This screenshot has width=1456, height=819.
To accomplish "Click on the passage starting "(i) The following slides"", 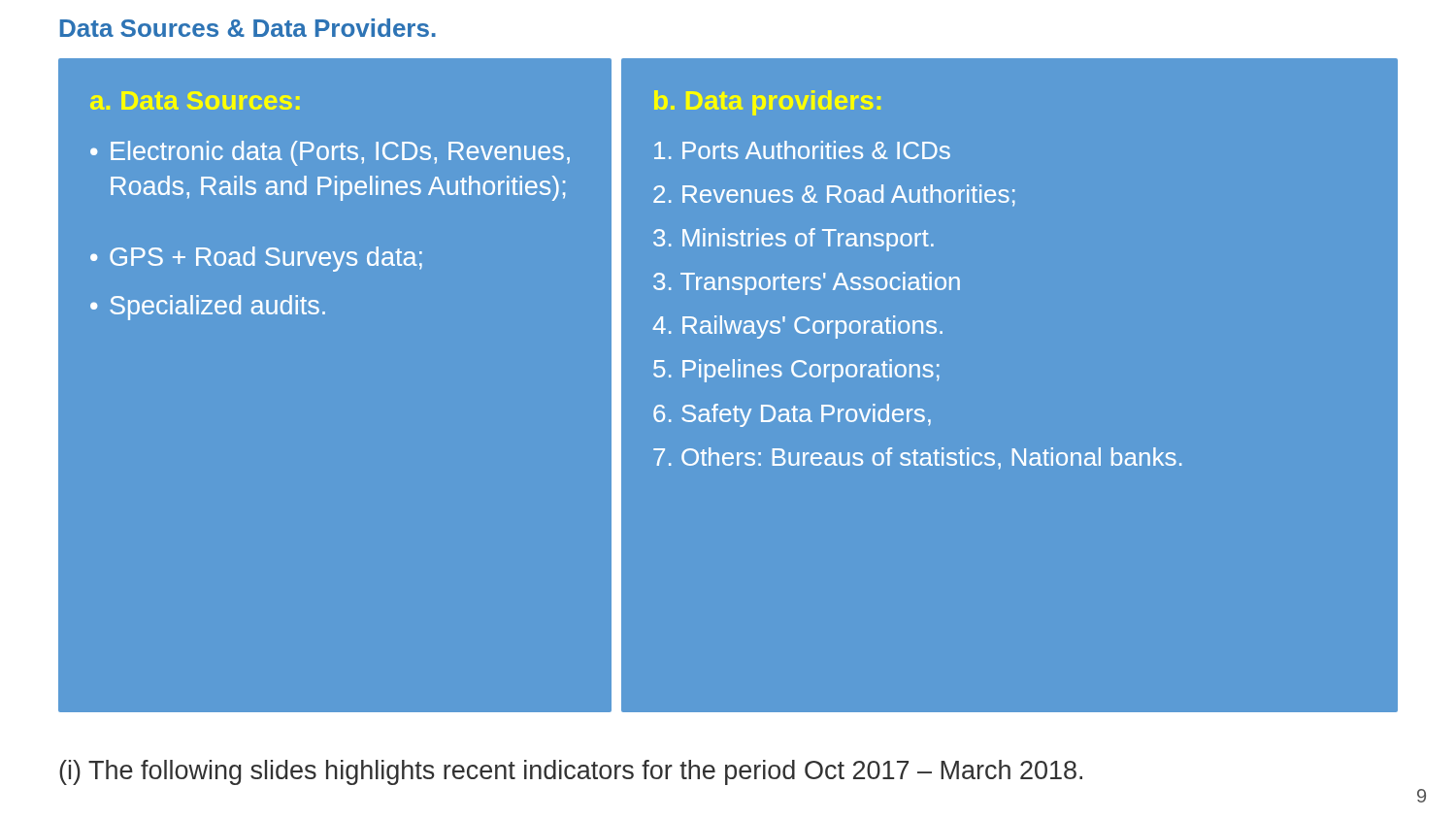I will 571,771.
